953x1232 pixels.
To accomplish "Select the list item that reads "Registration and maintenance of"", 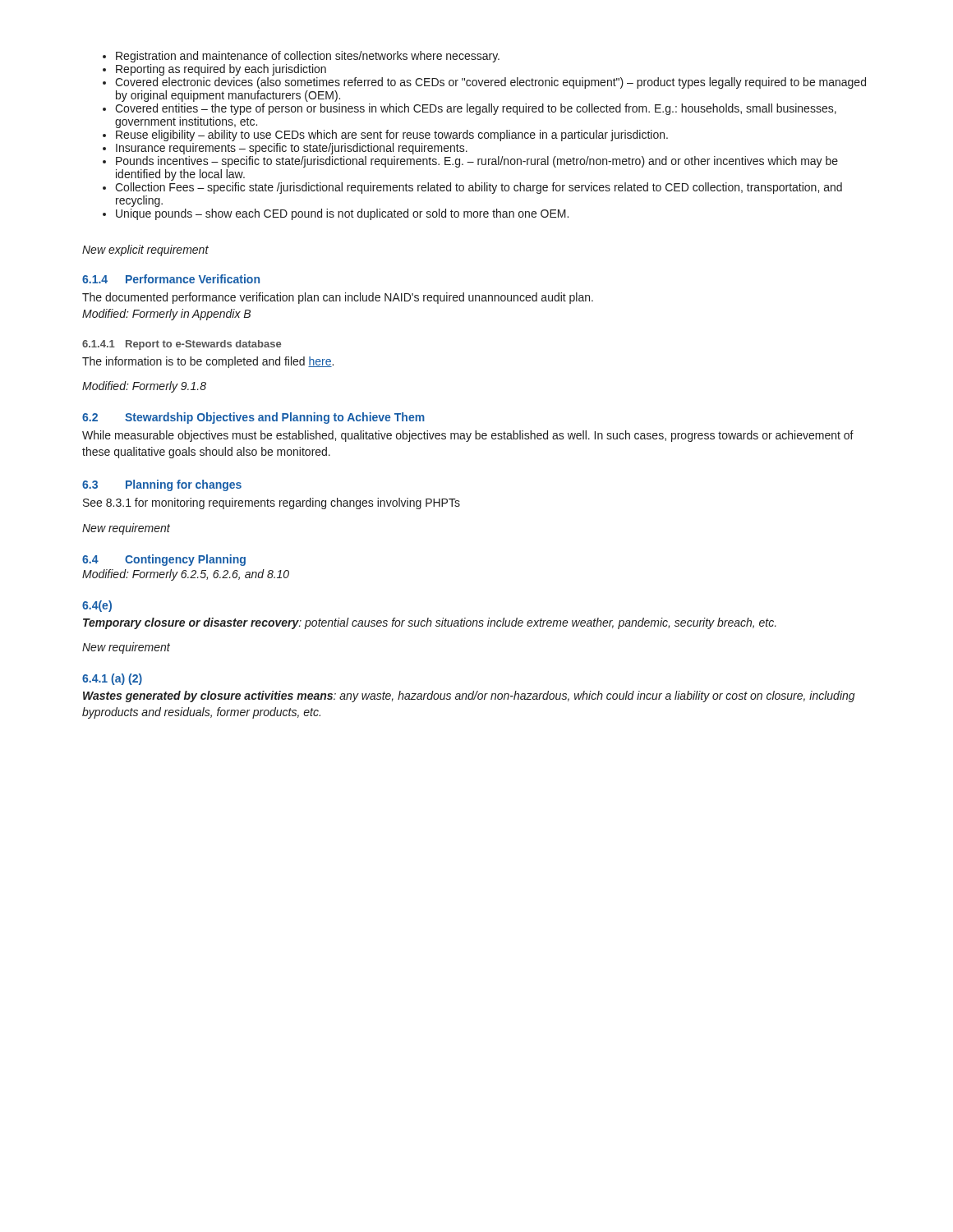I will [308, 56].
